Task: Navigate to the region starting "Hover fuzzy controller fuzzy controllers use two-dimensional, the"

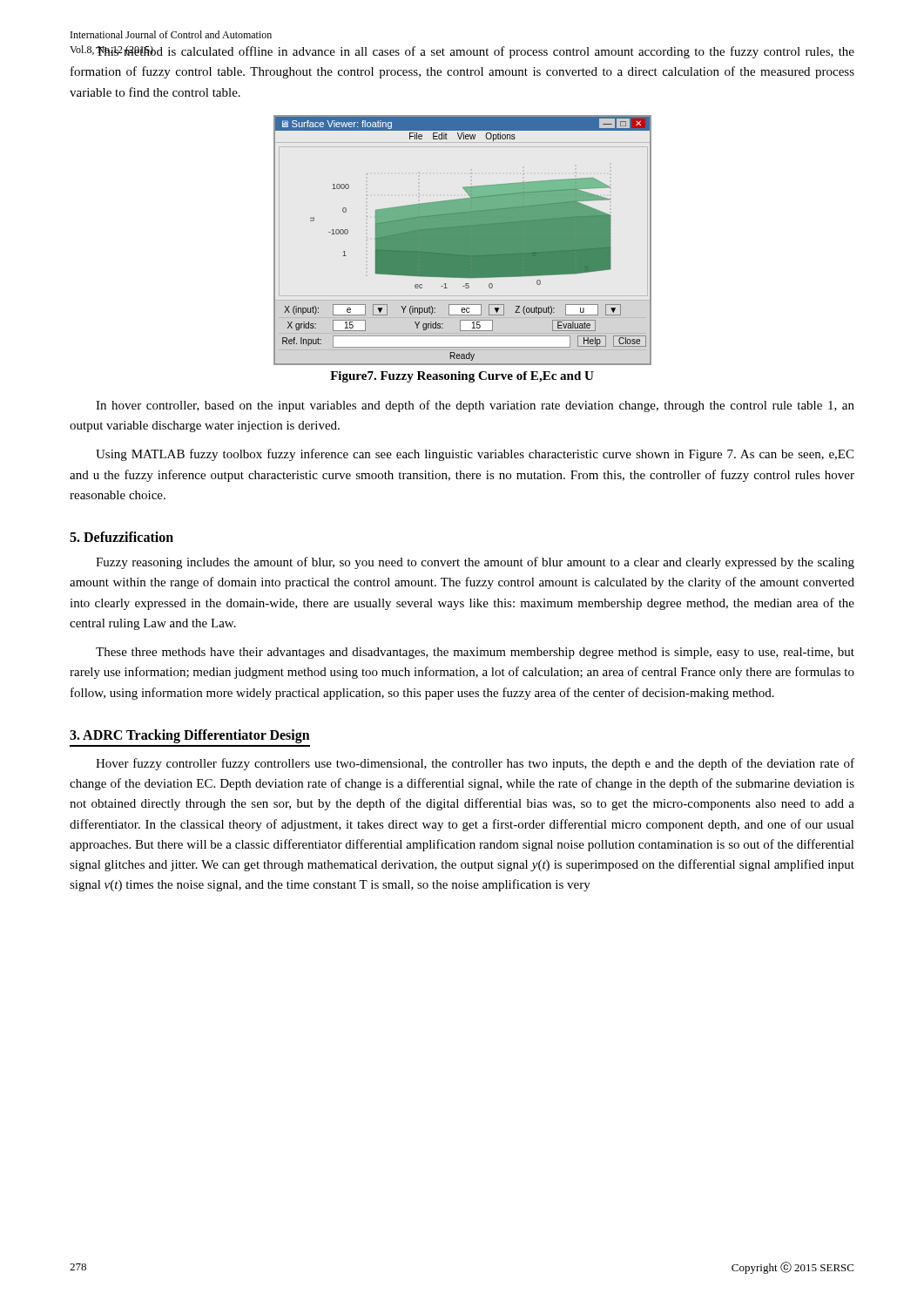Action: (462, 824)
